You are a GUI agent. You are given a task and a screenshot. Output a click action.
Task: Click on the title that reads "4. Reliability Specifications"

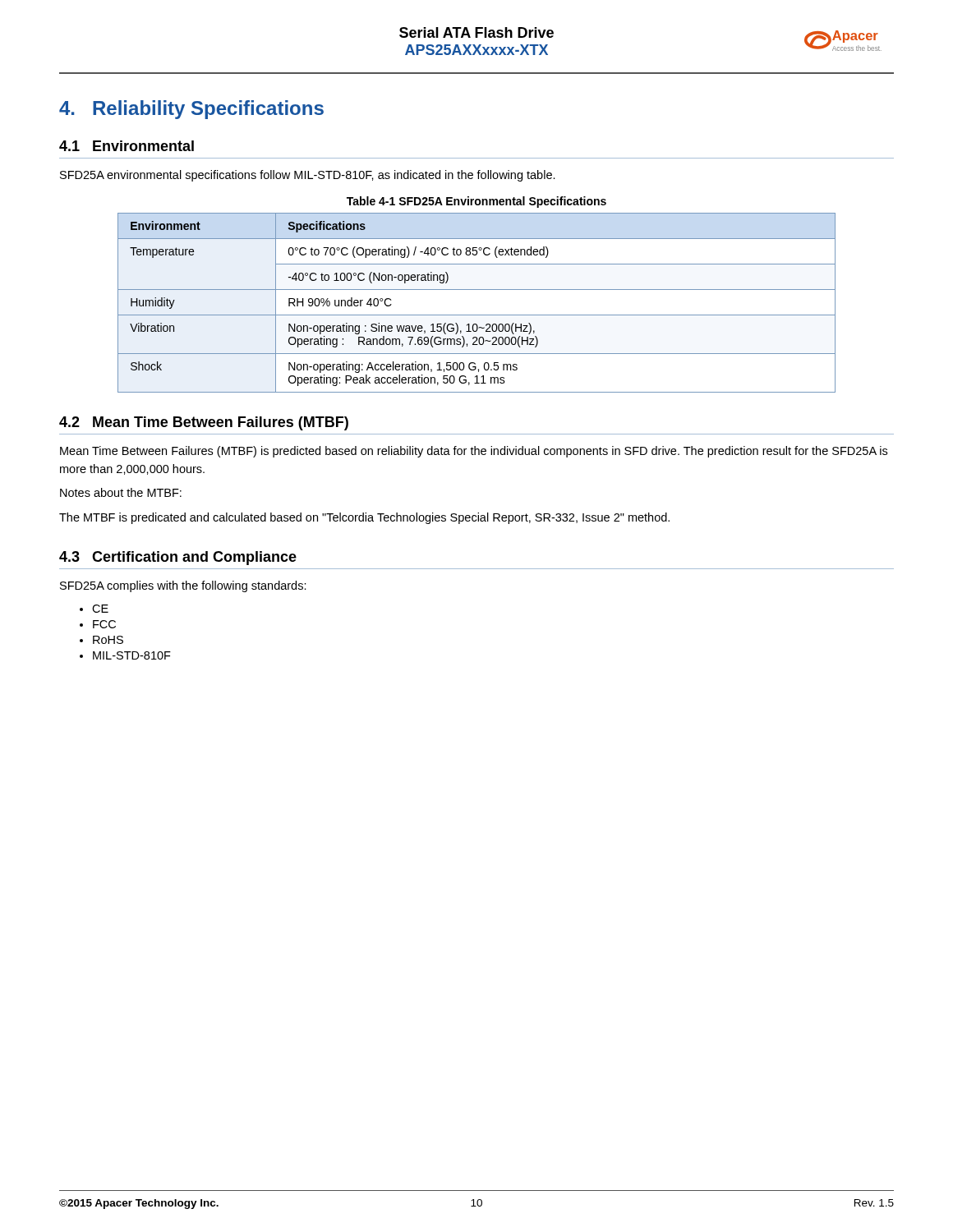pyautogui.click(x=191, y=110)
